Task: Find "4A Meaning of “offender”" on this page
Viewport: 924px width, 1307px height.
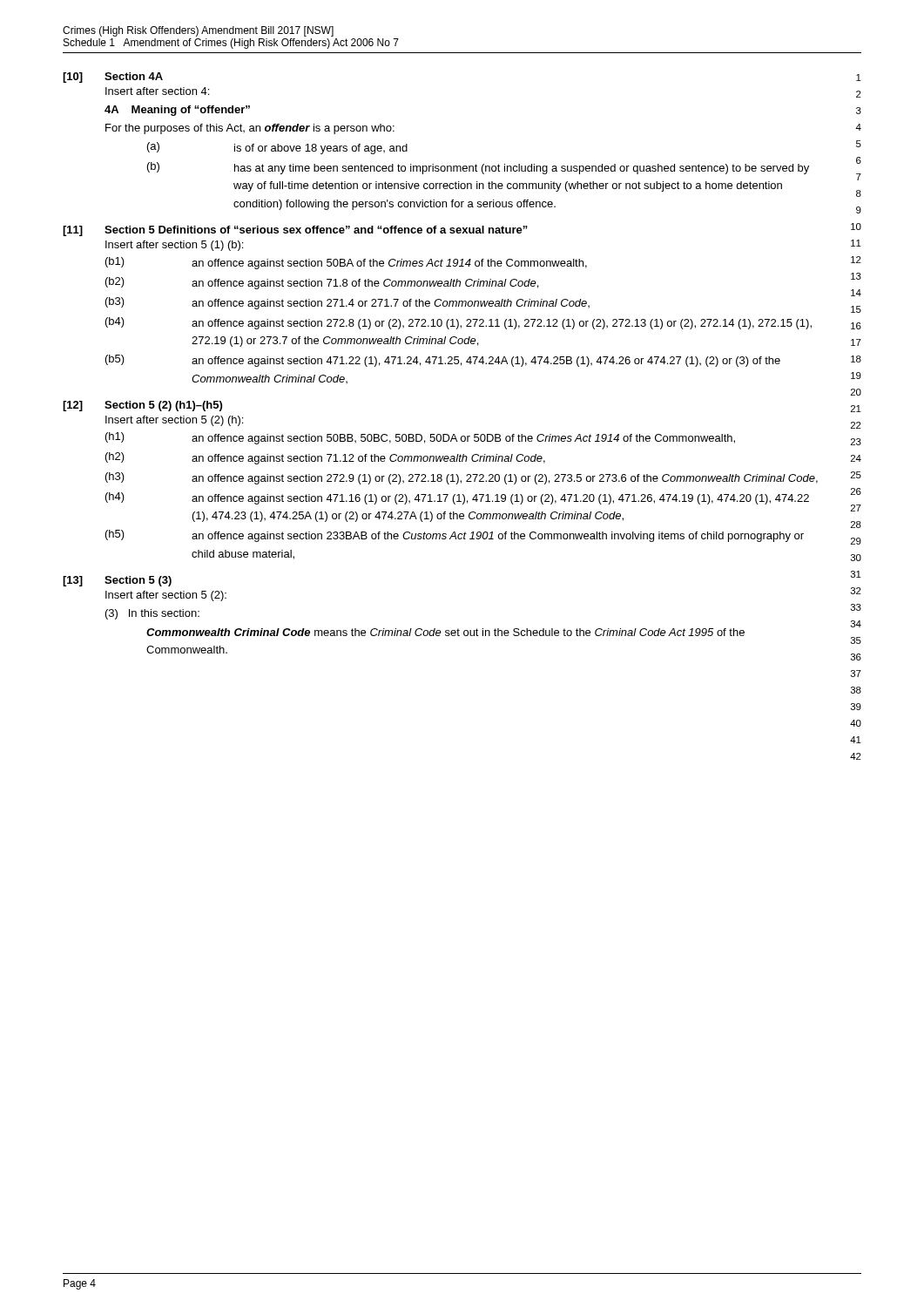Action: (157, 109)
